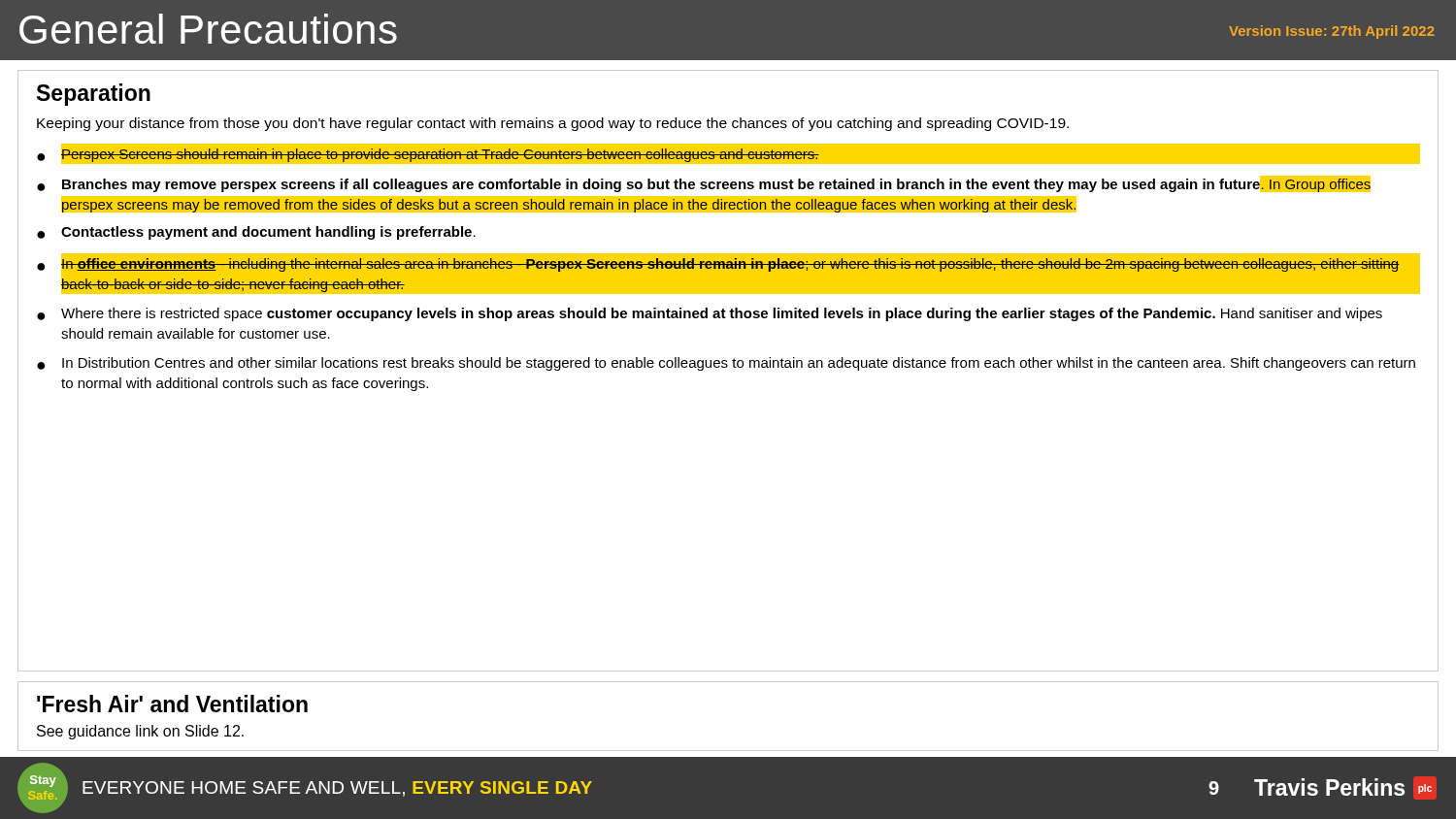The width and height of the screenshot is (1456, 819).
Task: Select the passage starting "● Perspex Screens should remain in"
Action: pyautogui.click(x=728, y=157)
